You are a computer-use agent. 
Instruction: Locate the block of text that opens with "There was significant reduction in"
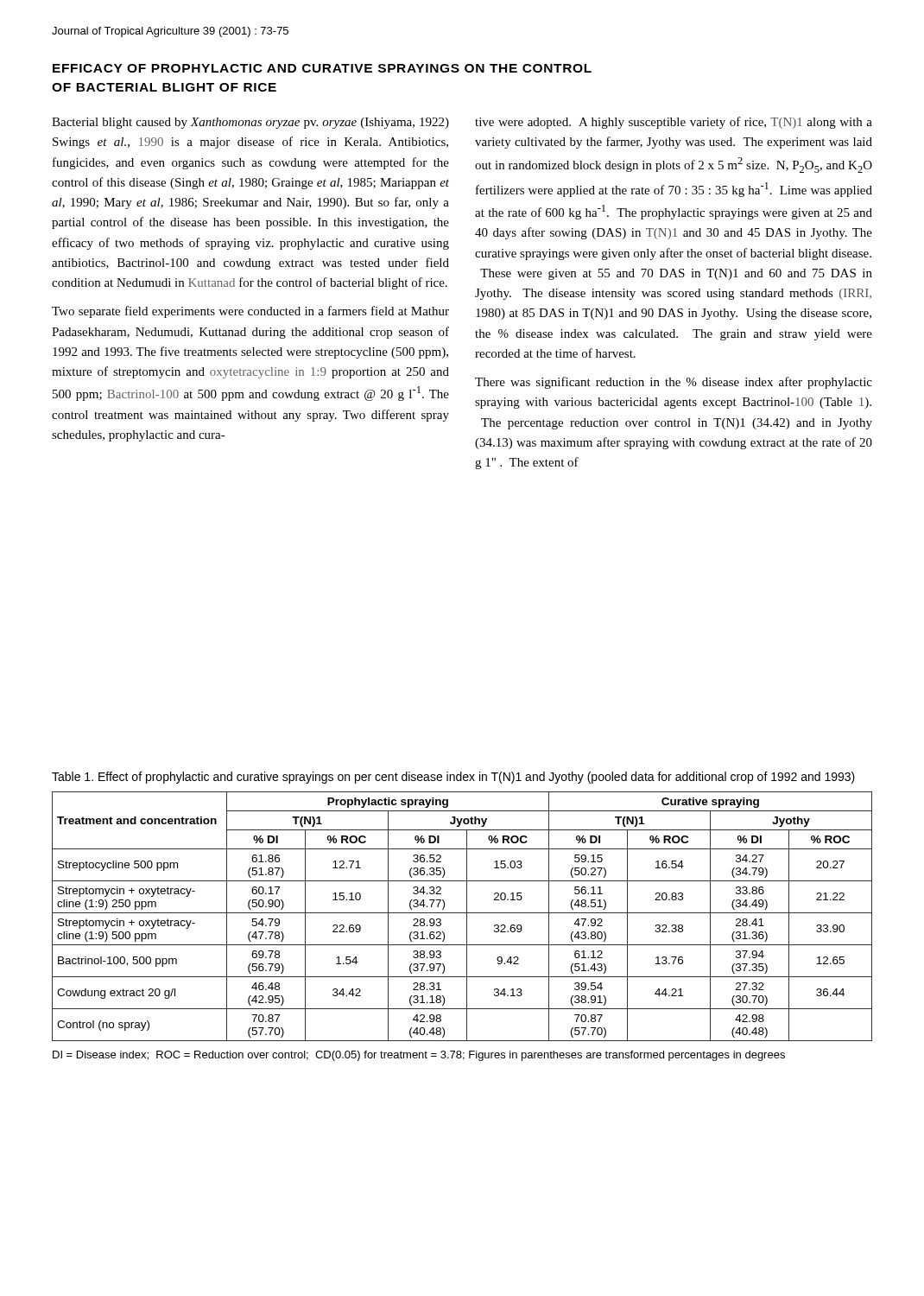(674, 422)
